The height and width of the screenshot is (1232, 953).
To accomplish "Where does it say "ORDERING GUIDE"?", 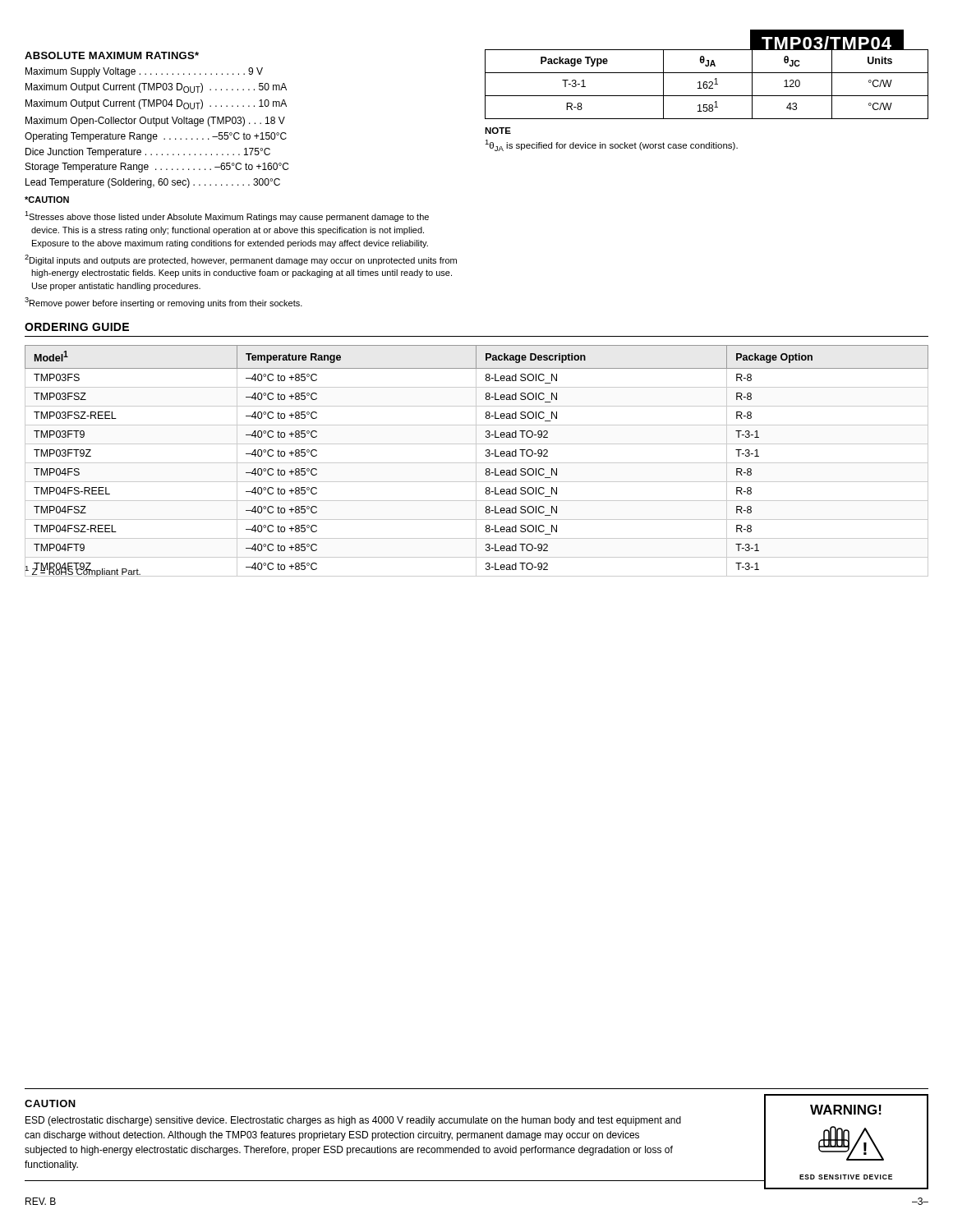I will [476, 329].
